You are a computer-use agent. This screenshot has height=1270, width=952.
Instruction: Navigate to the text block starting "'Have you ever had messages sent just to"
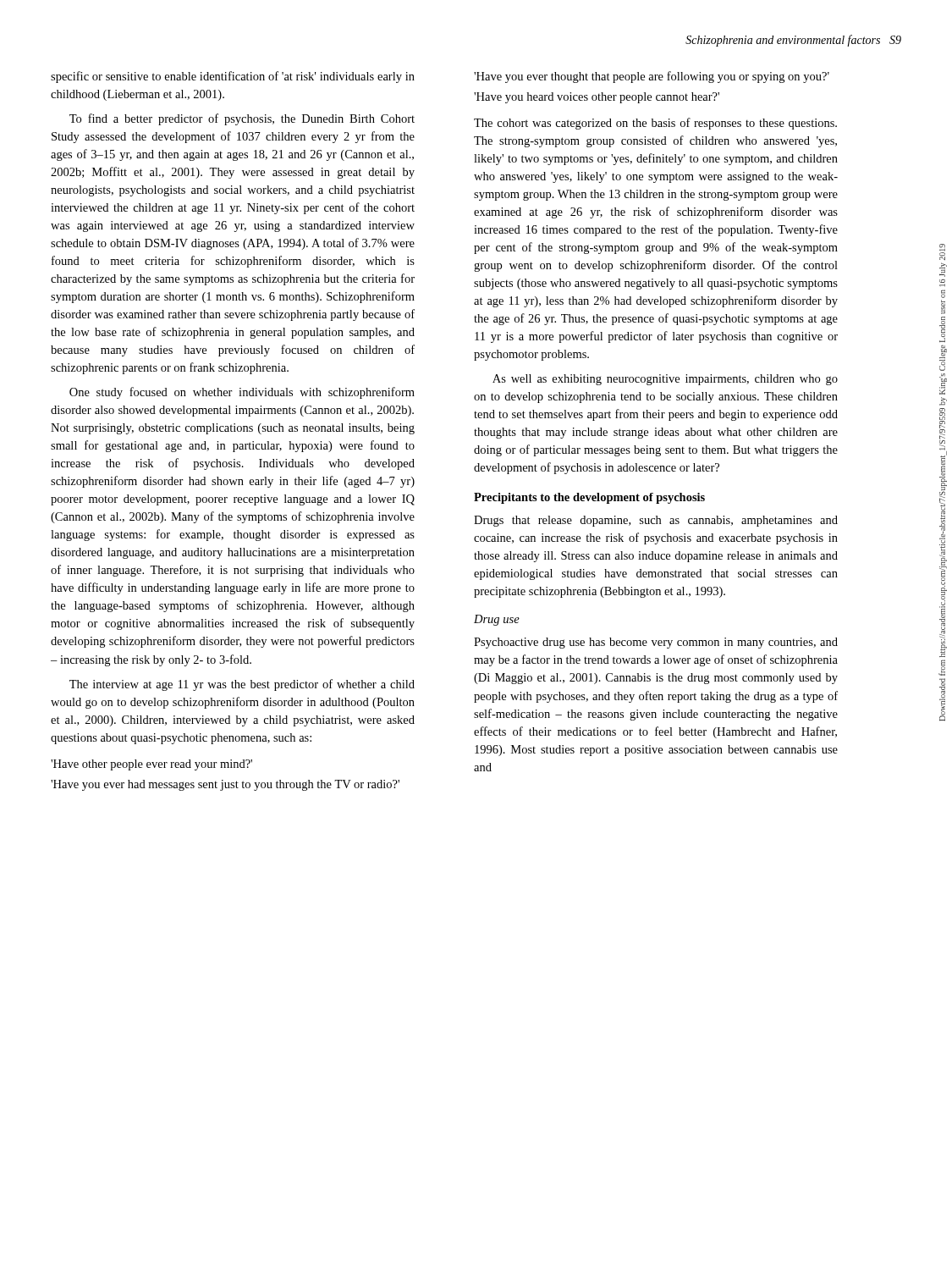click(x=225, y=784)
